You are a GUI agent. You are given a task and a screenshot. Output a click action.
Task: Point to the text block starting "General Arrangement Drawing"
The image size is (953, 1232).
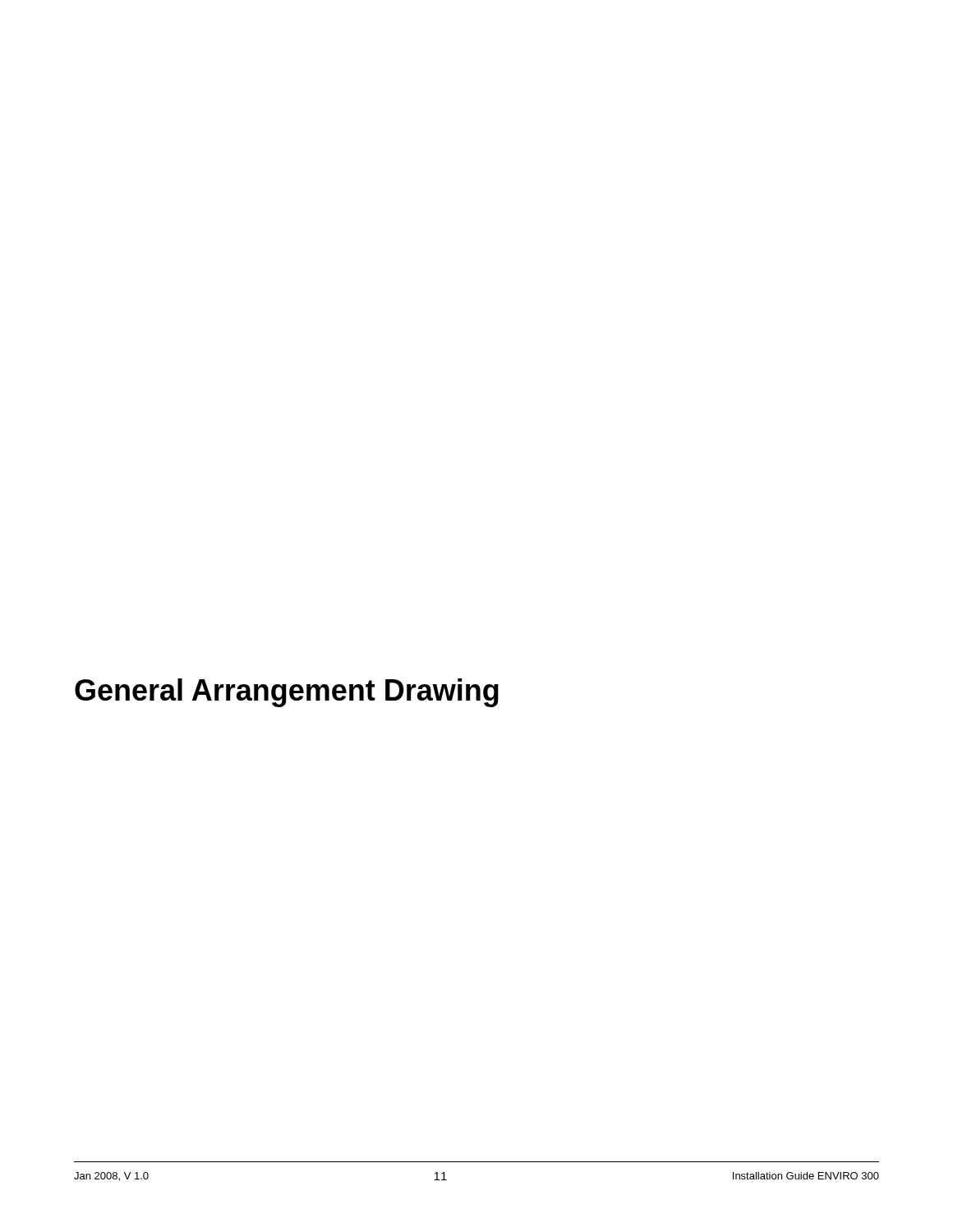click(287, 691)
